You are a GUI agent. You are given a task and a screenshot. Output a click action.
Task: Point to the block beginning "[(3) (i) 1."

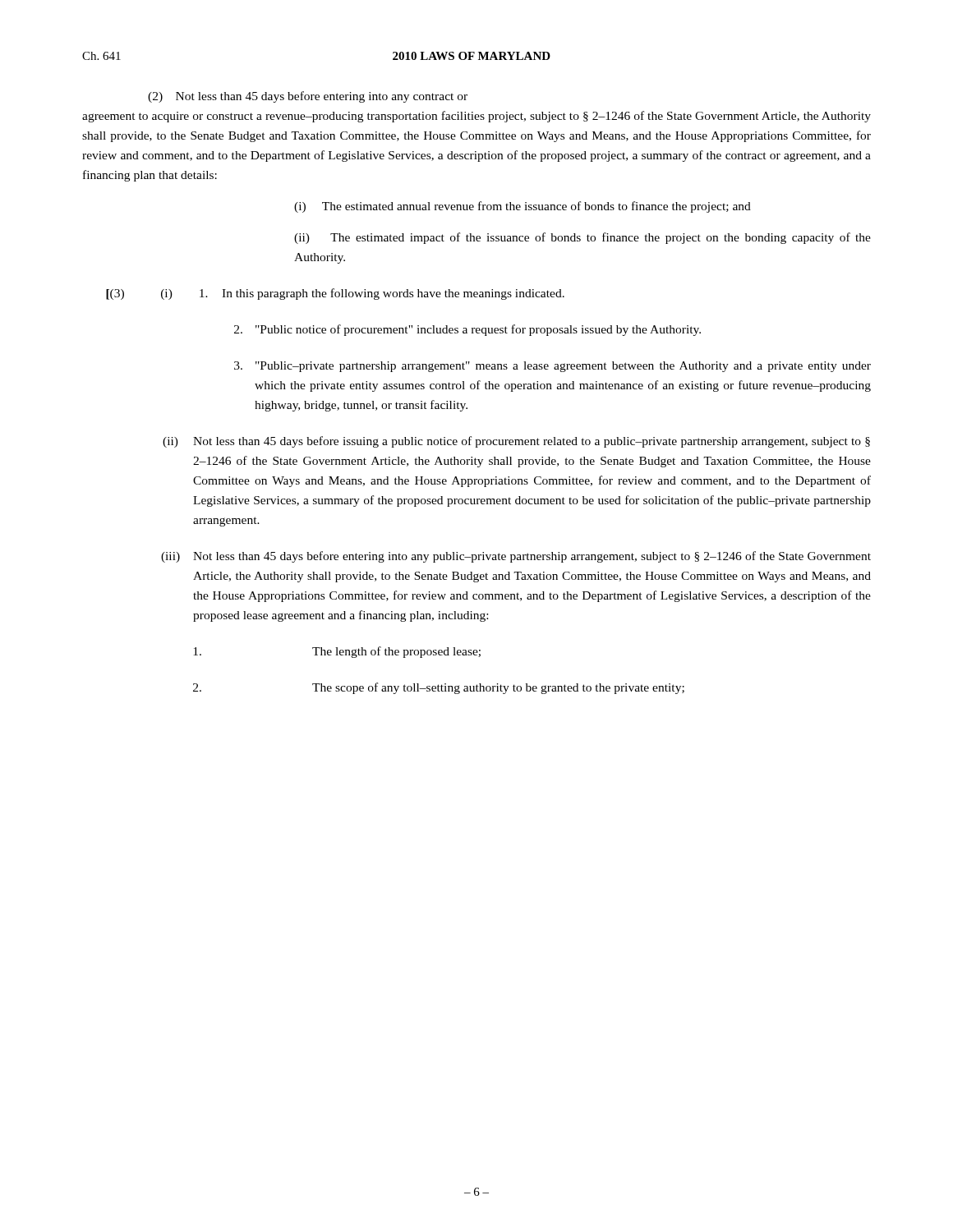476,293
